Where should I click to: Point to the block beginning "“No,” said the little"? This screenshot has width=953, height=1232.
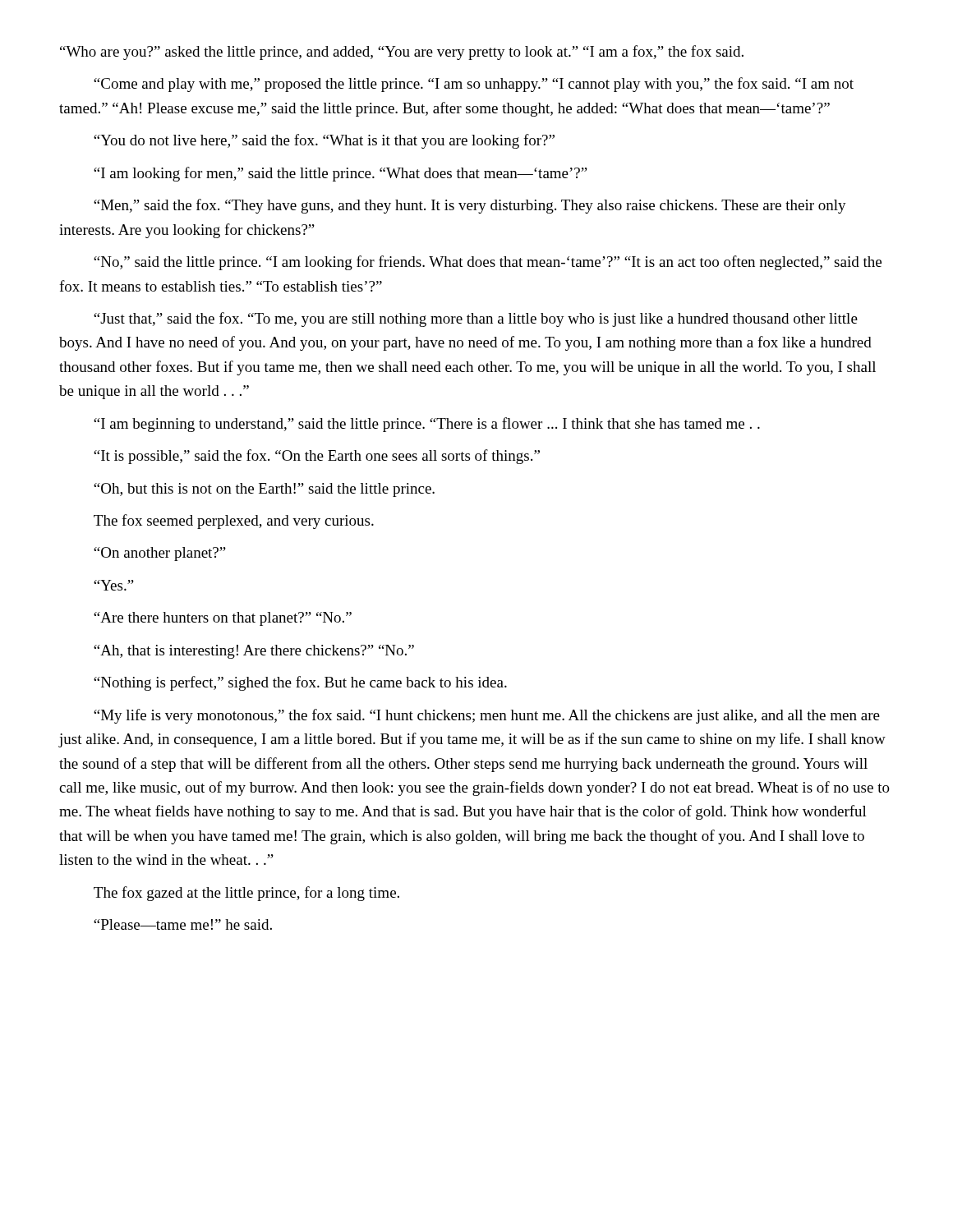[471, 274]
